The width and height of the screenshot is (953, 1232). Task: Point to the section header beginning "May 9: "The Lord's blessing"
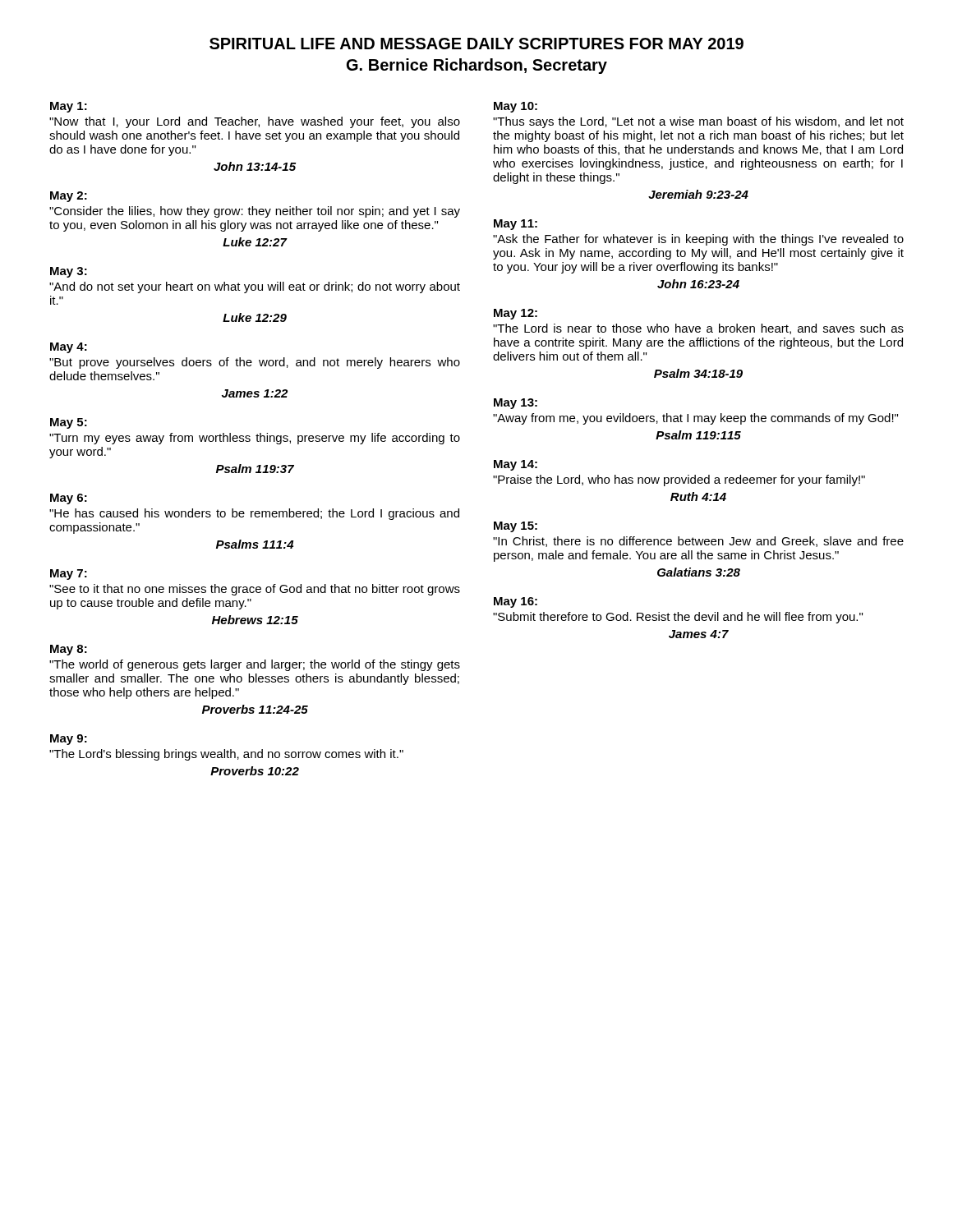point(255,754)
